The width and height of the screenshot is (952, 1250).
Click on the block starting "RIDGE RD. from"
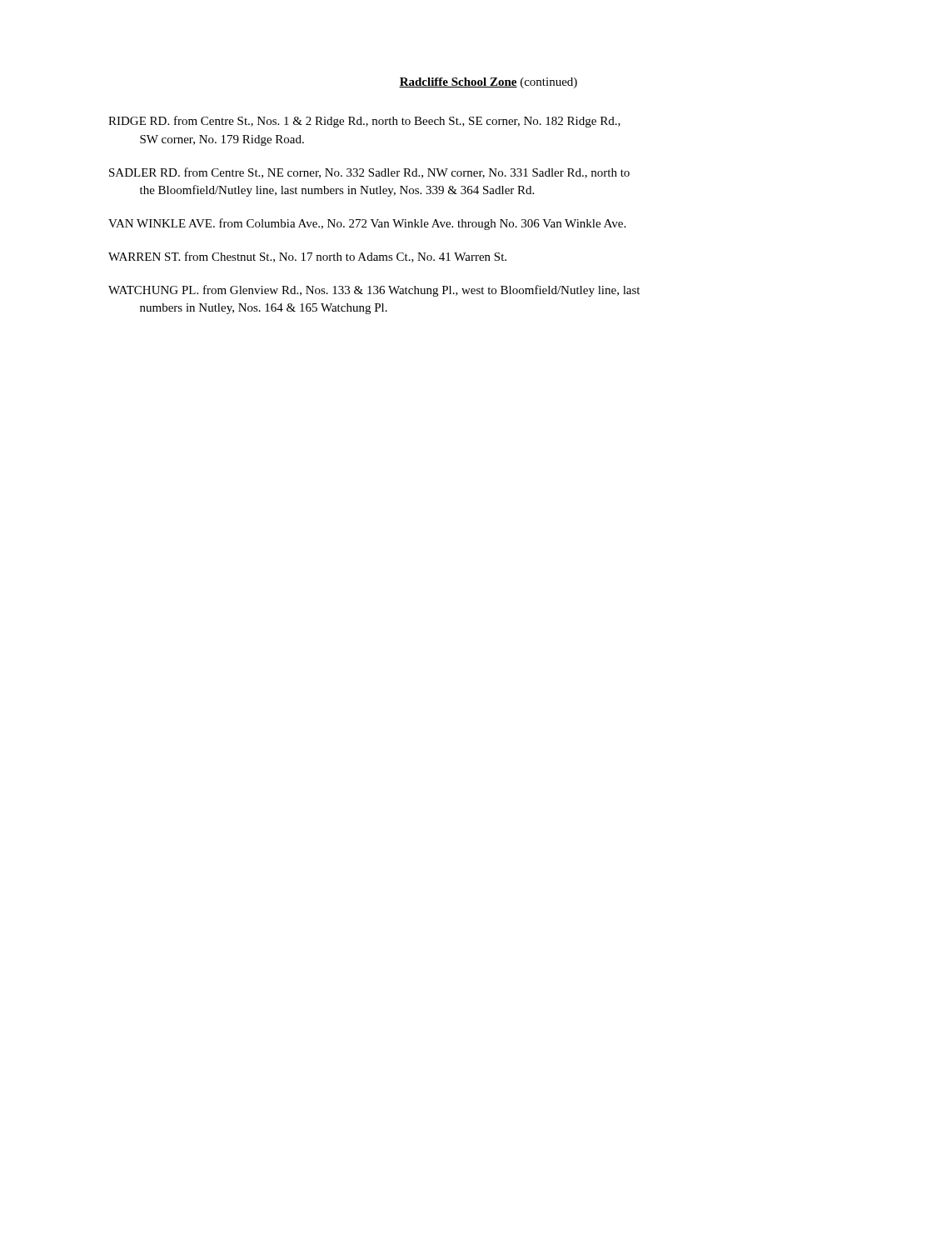point(488,131)
